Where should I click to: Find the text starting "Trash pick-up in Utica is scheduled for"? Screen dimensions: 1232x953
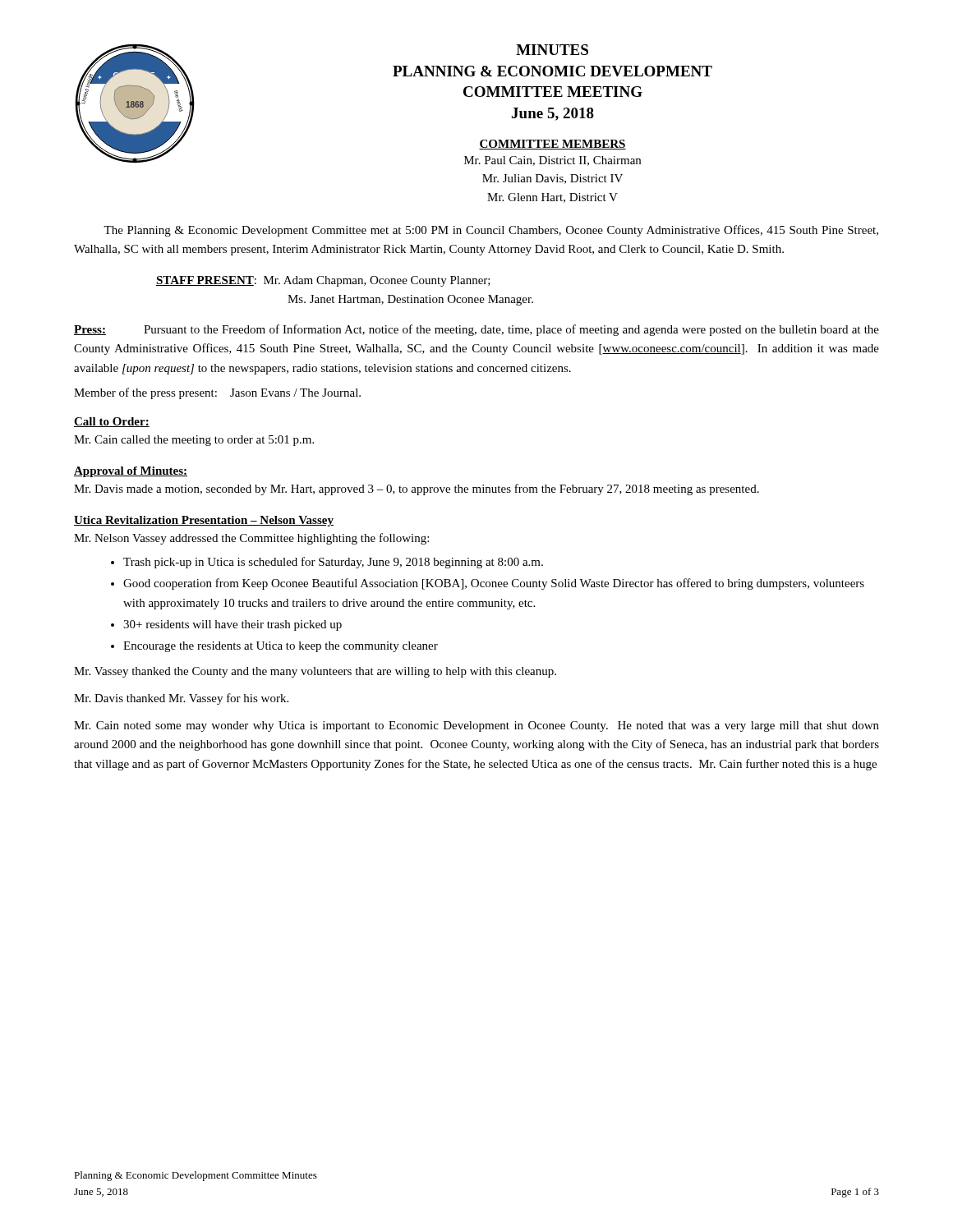(x=333, y=561)
